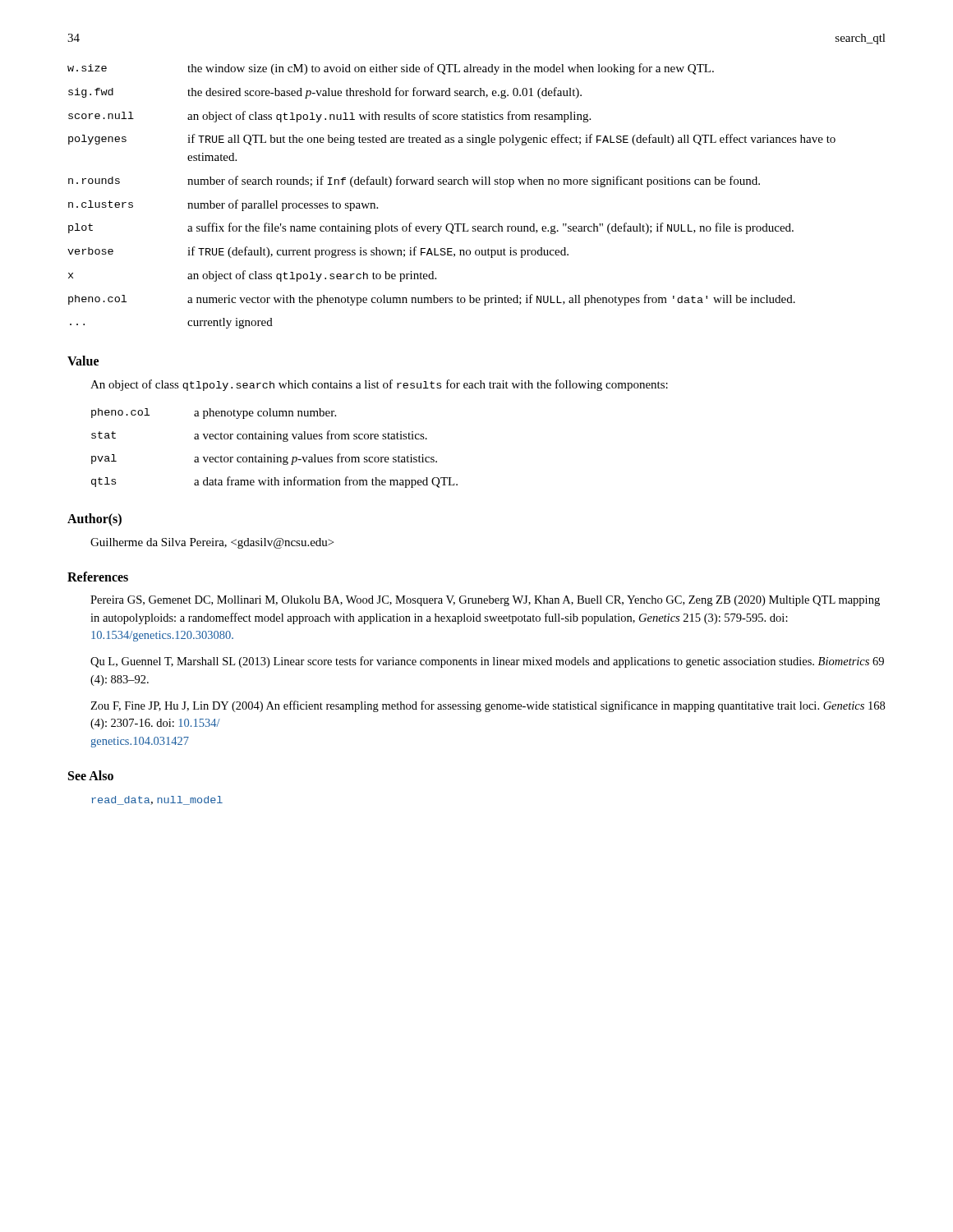The image size is (953, 1232).
Task: Select the table that reads "a phenotype column number."
Action: [x=476, y=448]
